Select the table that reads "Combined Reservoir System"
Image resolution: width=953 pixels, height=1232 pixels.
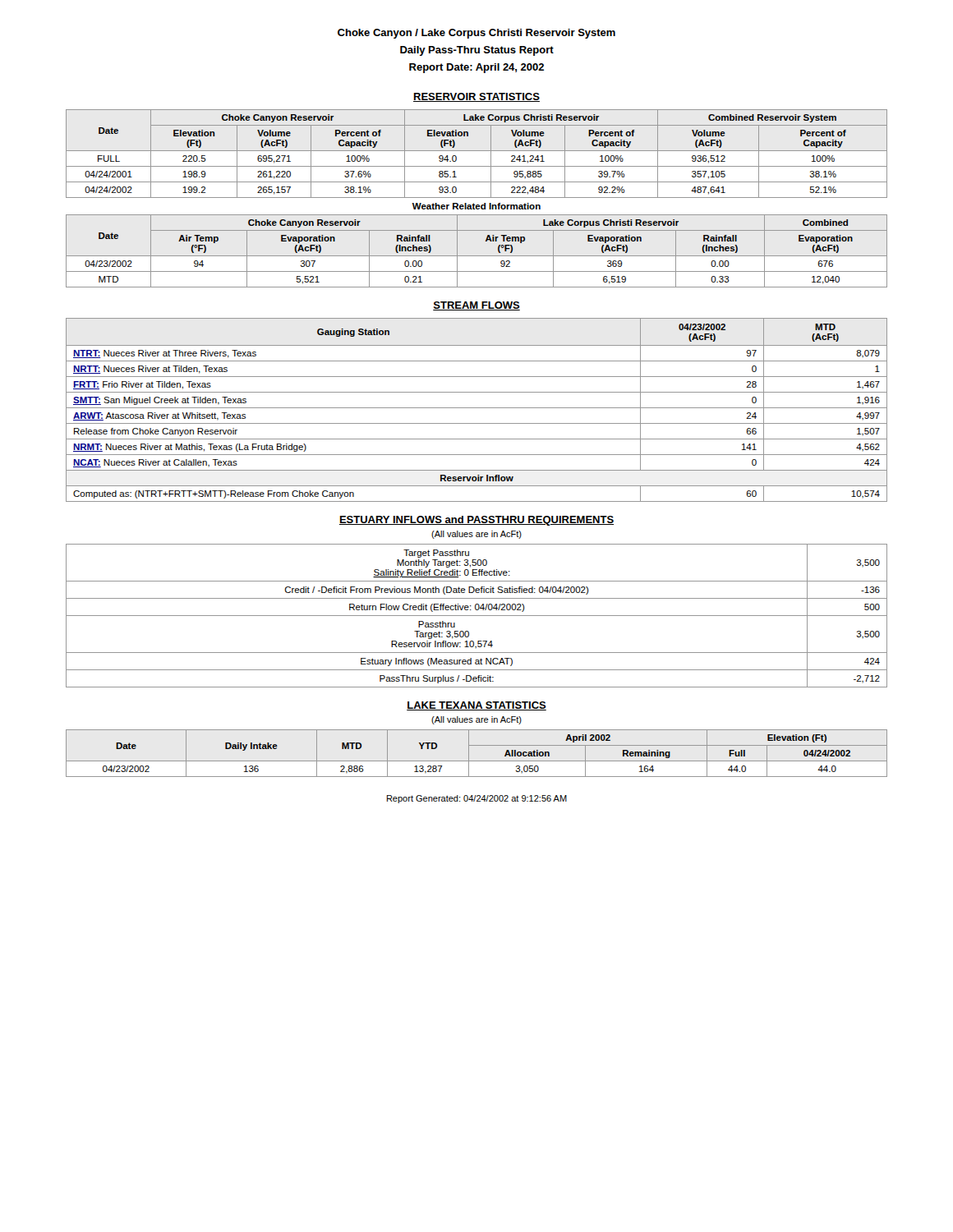coord(476,199)
